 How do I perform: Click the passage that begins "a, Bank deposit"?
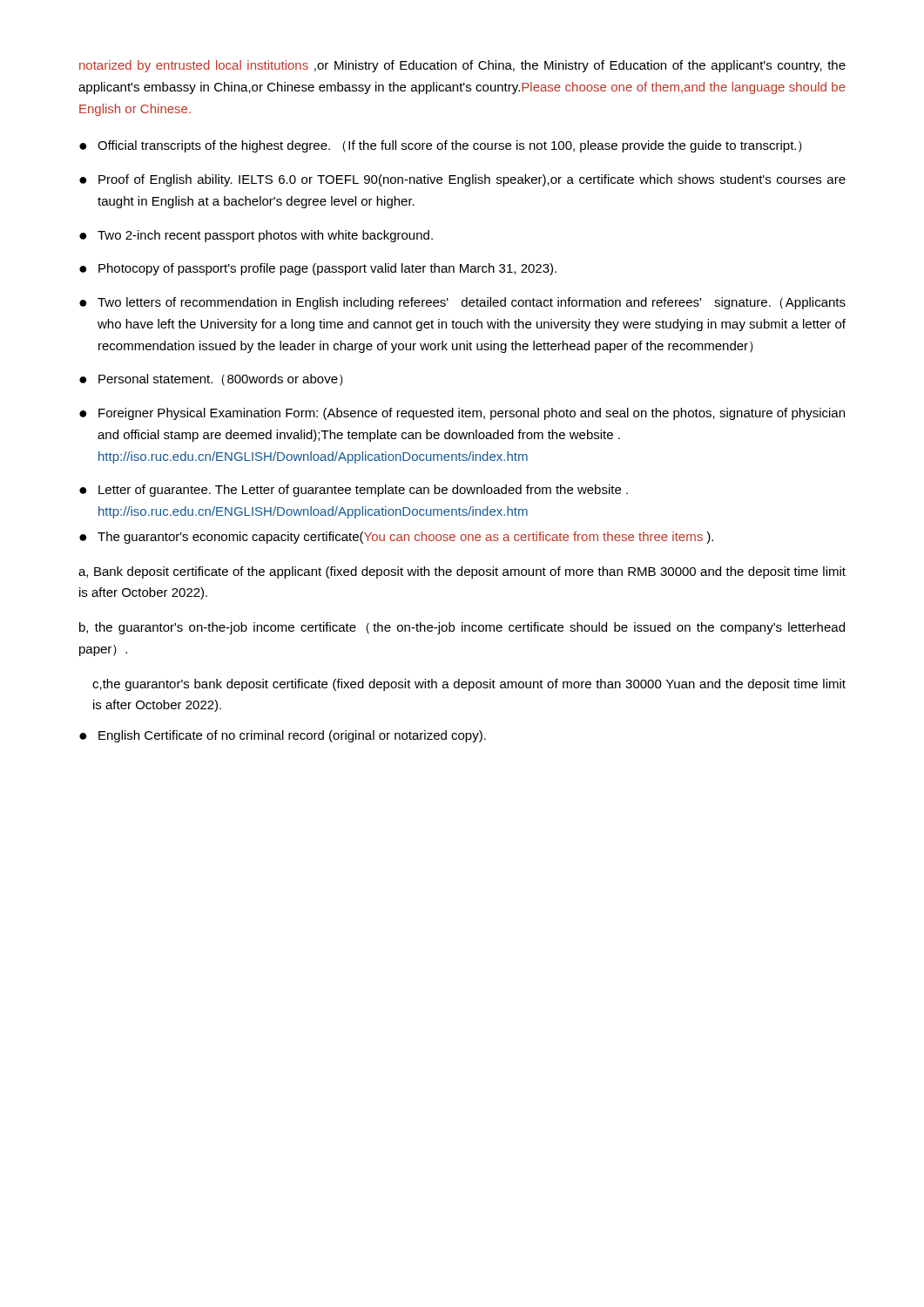point(462,582)
